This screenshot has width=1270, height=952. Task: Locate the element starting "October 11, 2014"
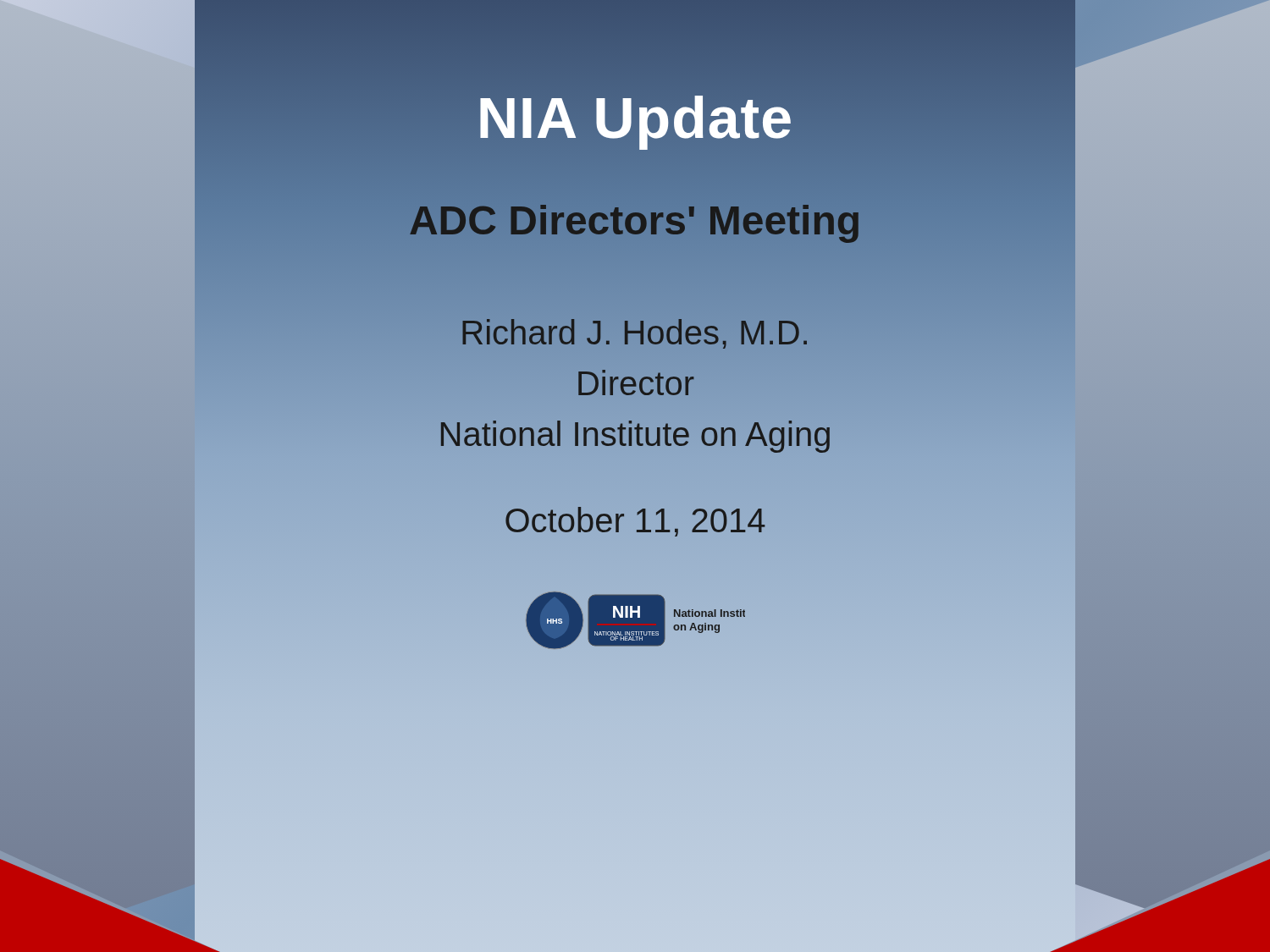(635, 520)
